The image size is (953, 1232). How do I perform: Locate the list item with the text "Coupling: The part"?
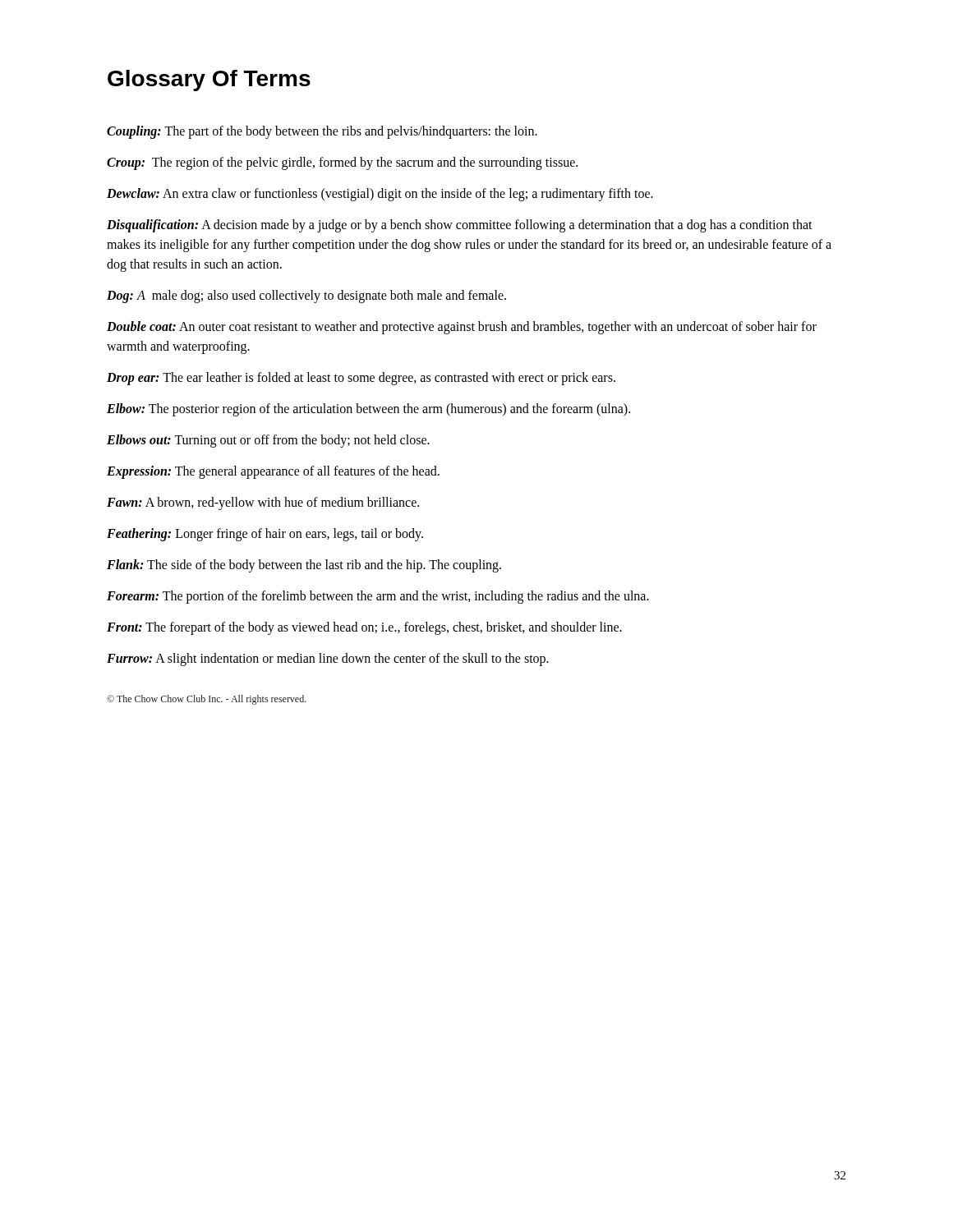click(322, 131)
